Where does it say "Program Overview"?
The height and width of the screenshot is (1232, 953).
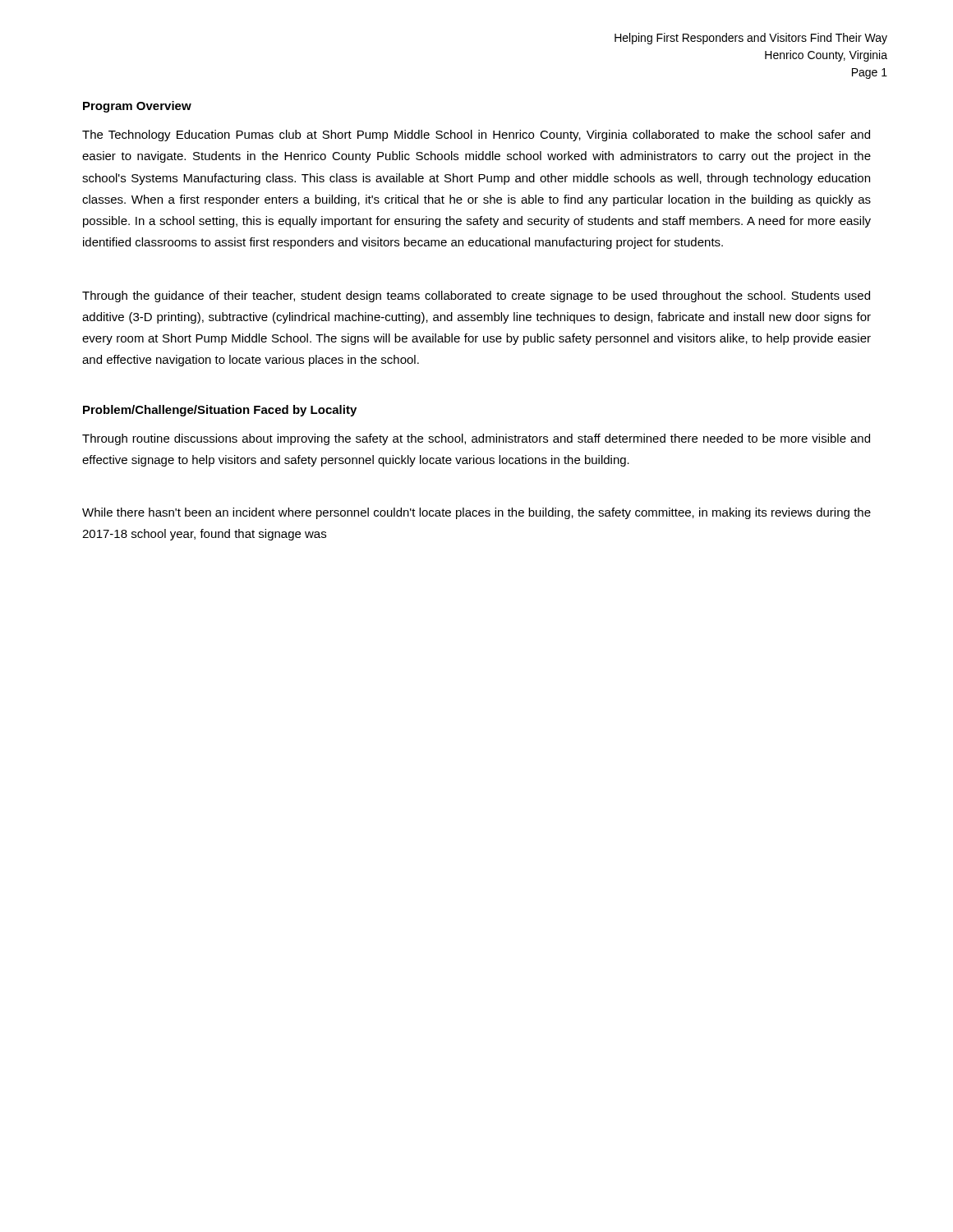137,106
